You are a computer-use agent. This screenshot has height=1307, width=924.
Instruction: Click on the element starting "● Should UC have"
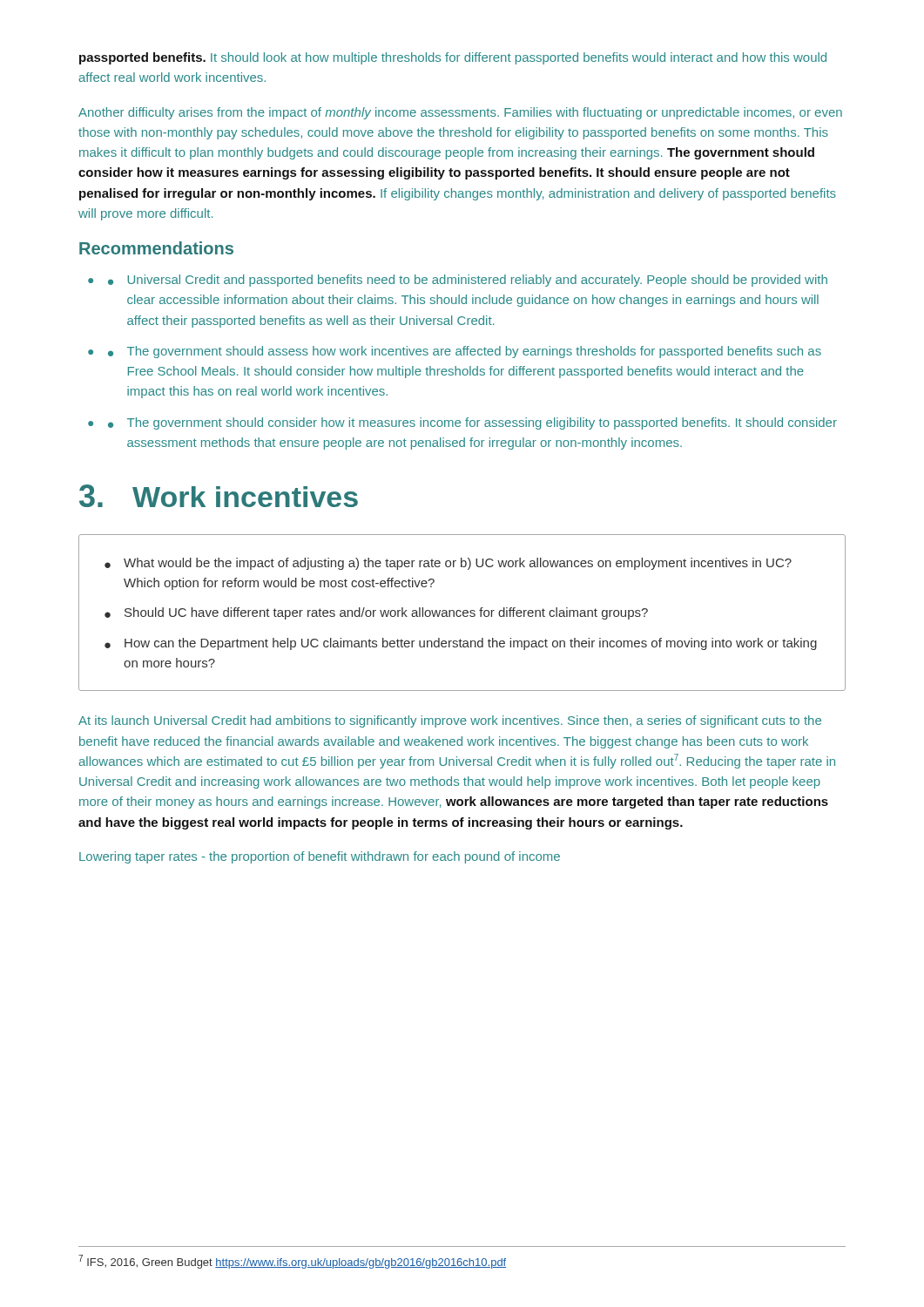tap(376, 613)
